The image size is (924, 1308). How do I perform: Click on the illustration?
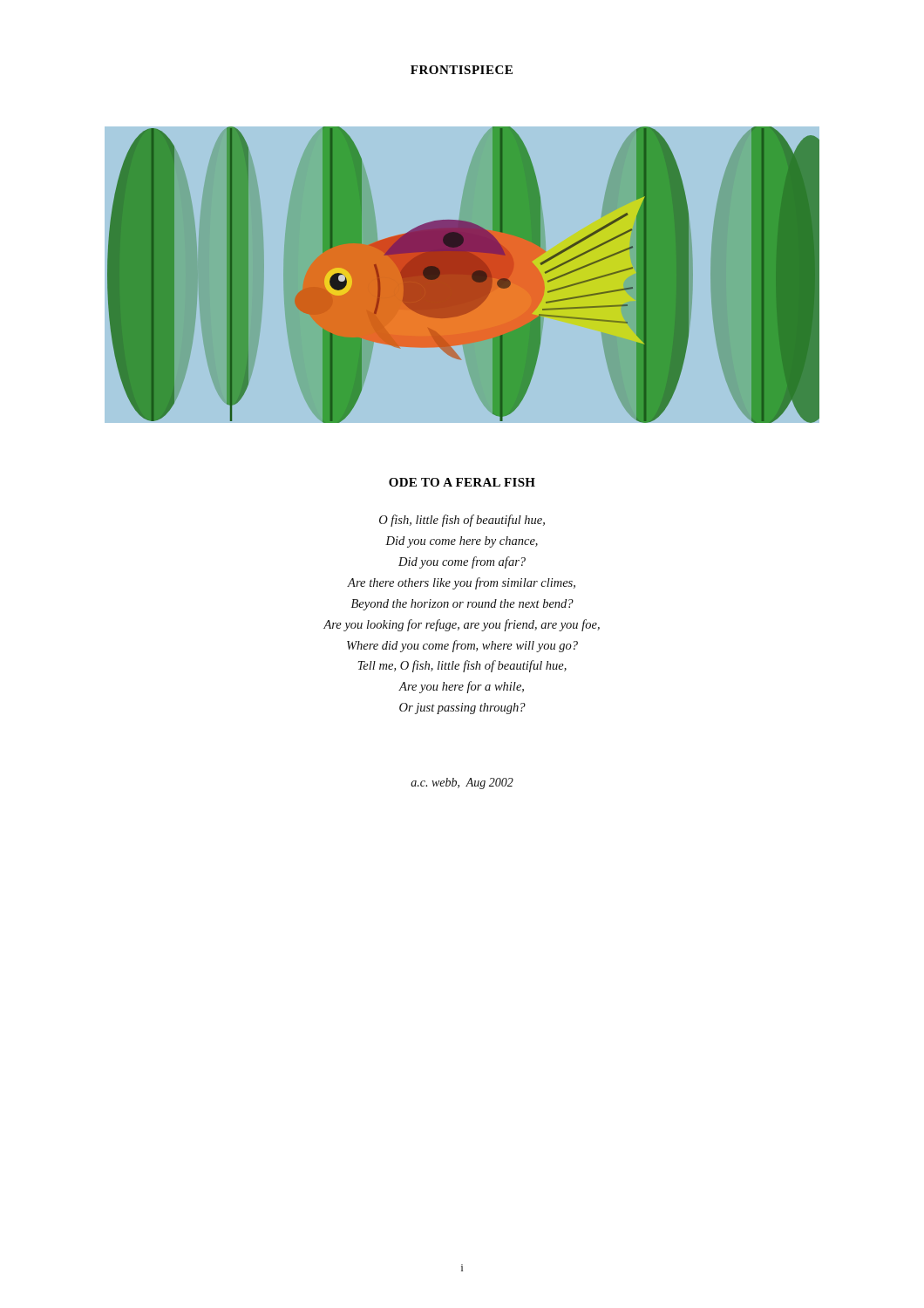click(x=462, y=275)
